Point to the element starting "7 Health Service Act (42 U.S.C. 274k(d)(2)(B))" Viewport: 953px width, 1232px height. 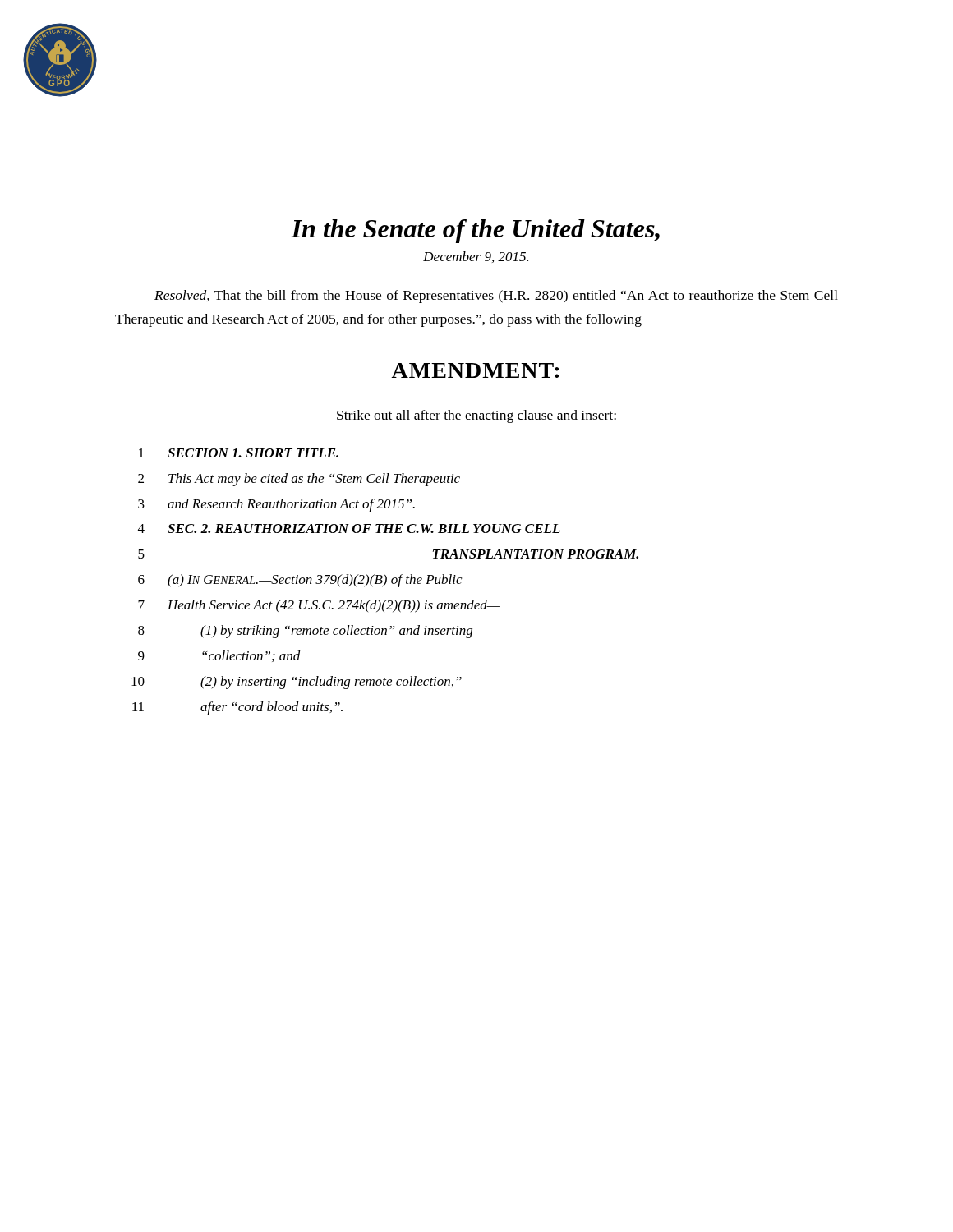point(476,606)
